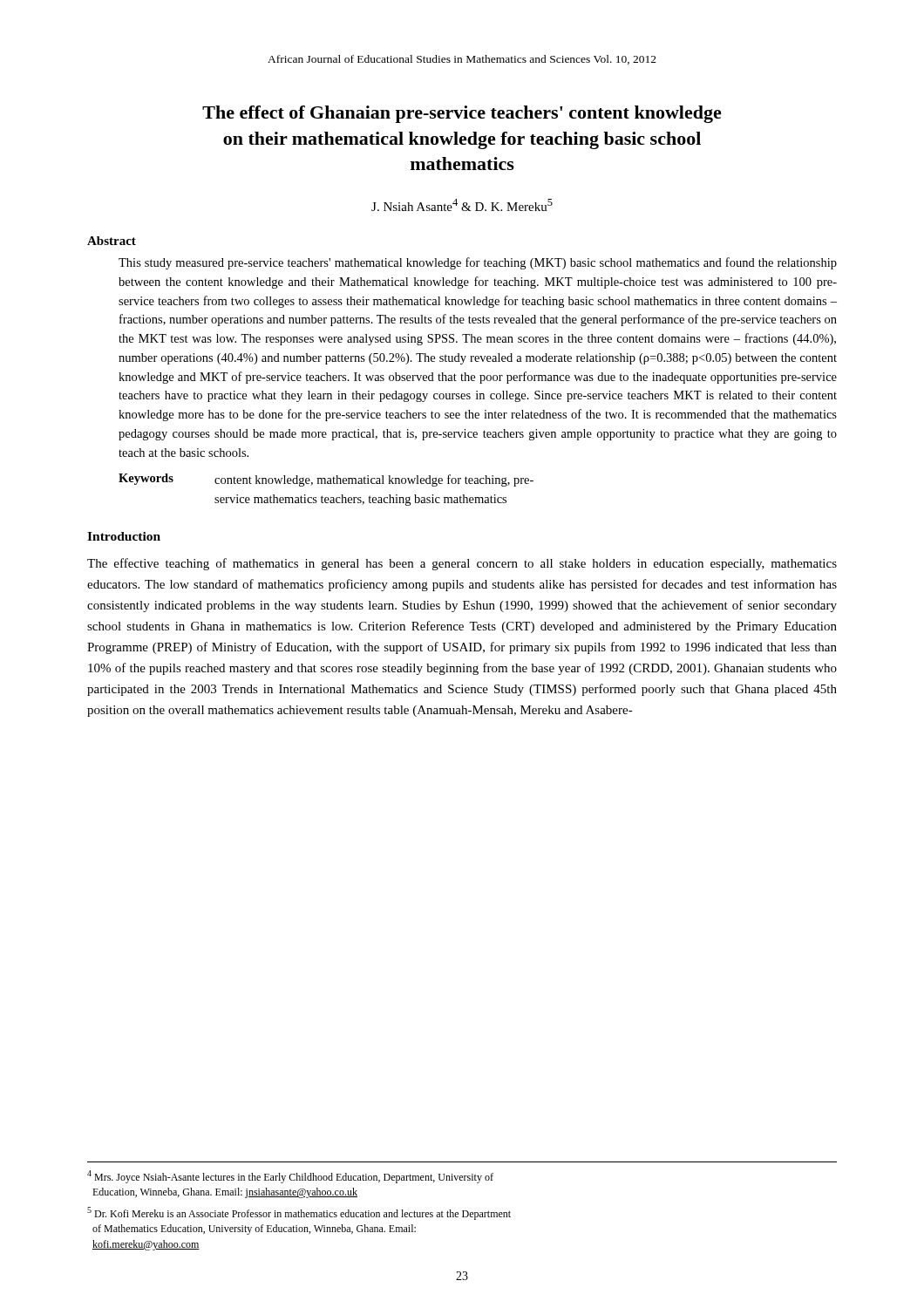Viewport: 924px width, 1308px height.
Task: Click on the text block starting "4 Mrs. Joyce Nsiah-Asante lectures in the"
Action: [x=290, y=1184]
